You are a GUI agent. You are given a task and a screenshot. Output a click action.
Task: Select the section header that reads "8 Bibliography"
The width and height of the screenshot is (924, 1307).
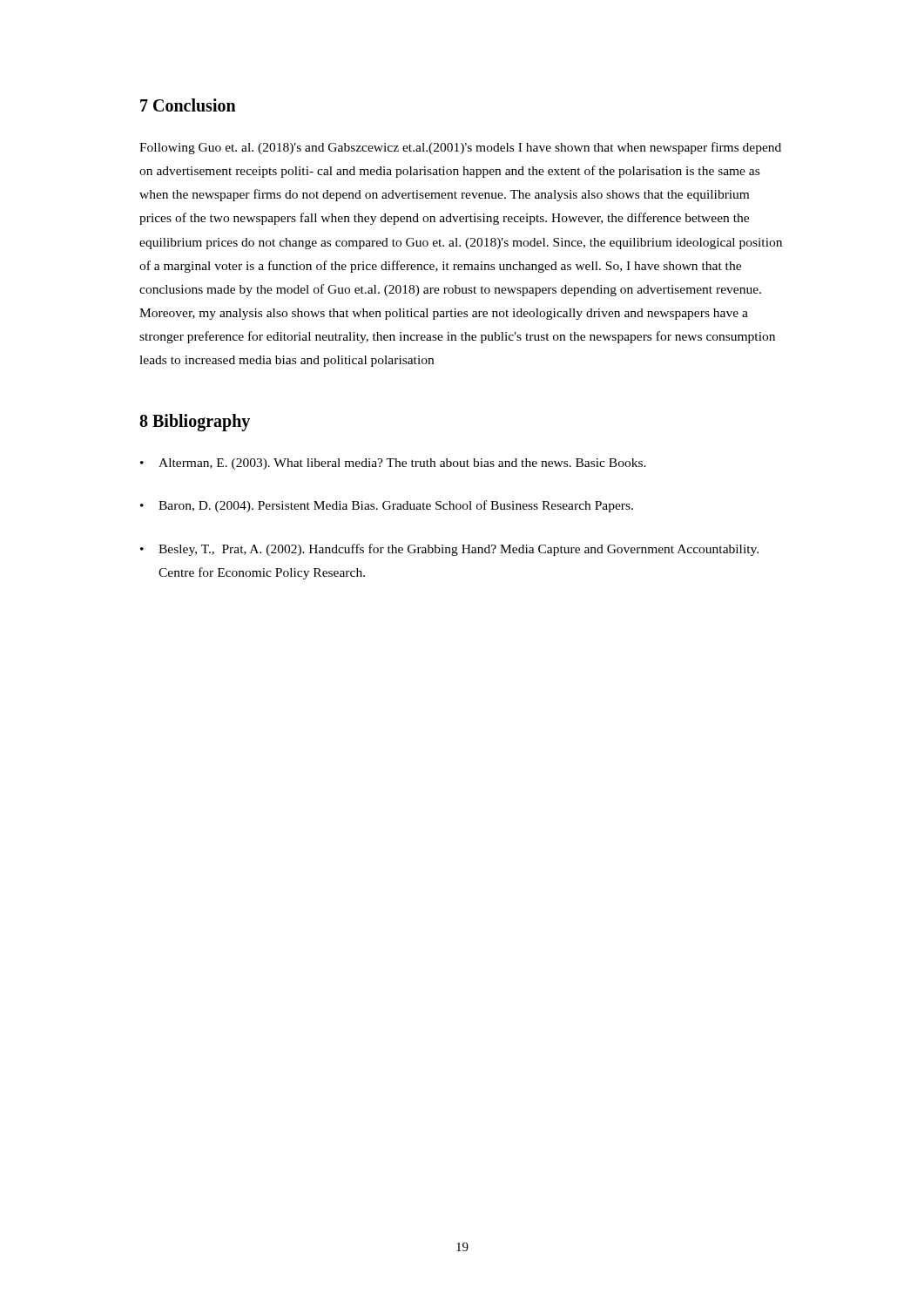tap(195, 421)
